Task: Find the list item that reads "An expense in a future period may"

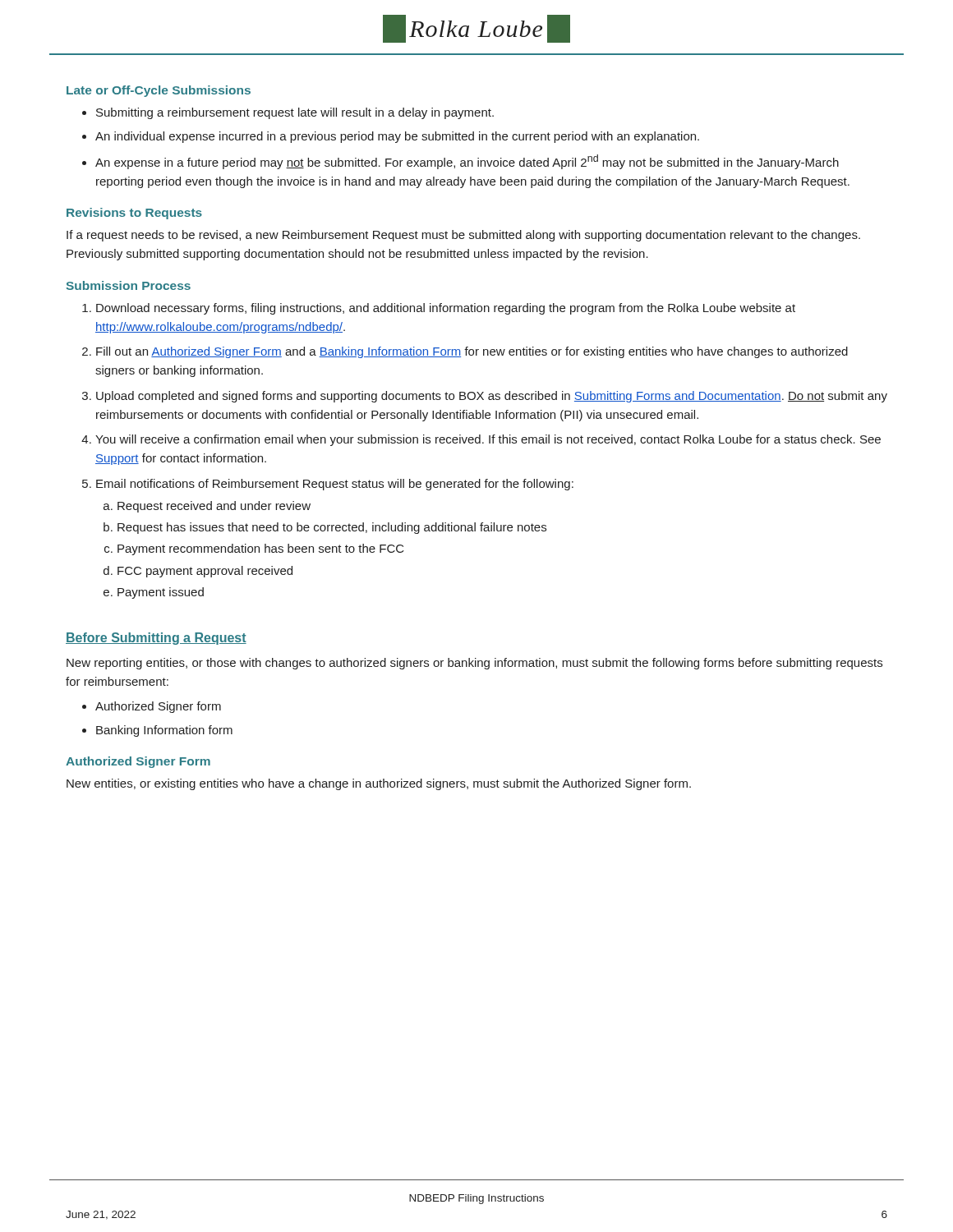Action: click(x=473, y=170)
